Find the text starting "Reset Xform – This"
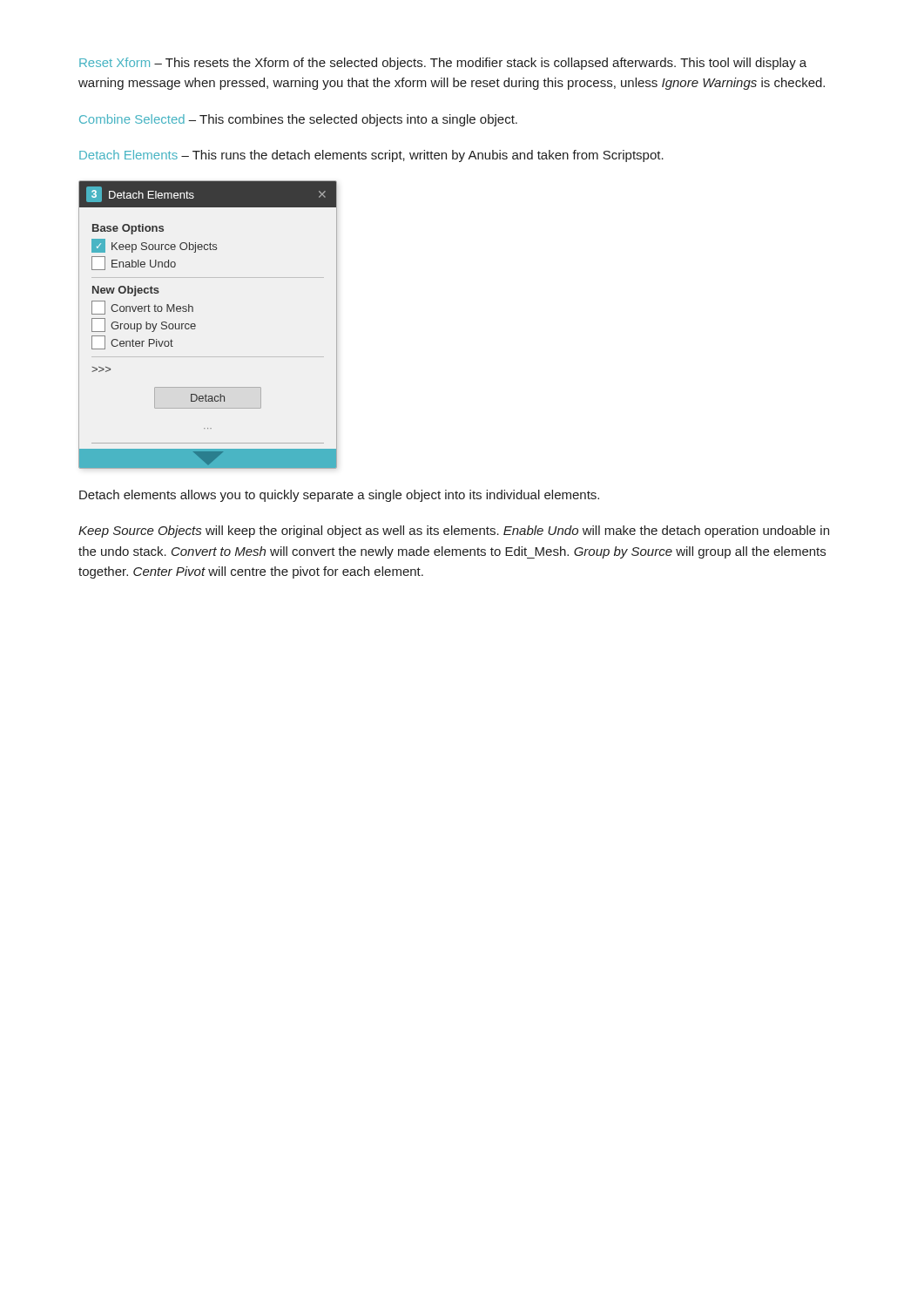Image resolution: width=924 pixels, height=1307 pixels. 452,72
